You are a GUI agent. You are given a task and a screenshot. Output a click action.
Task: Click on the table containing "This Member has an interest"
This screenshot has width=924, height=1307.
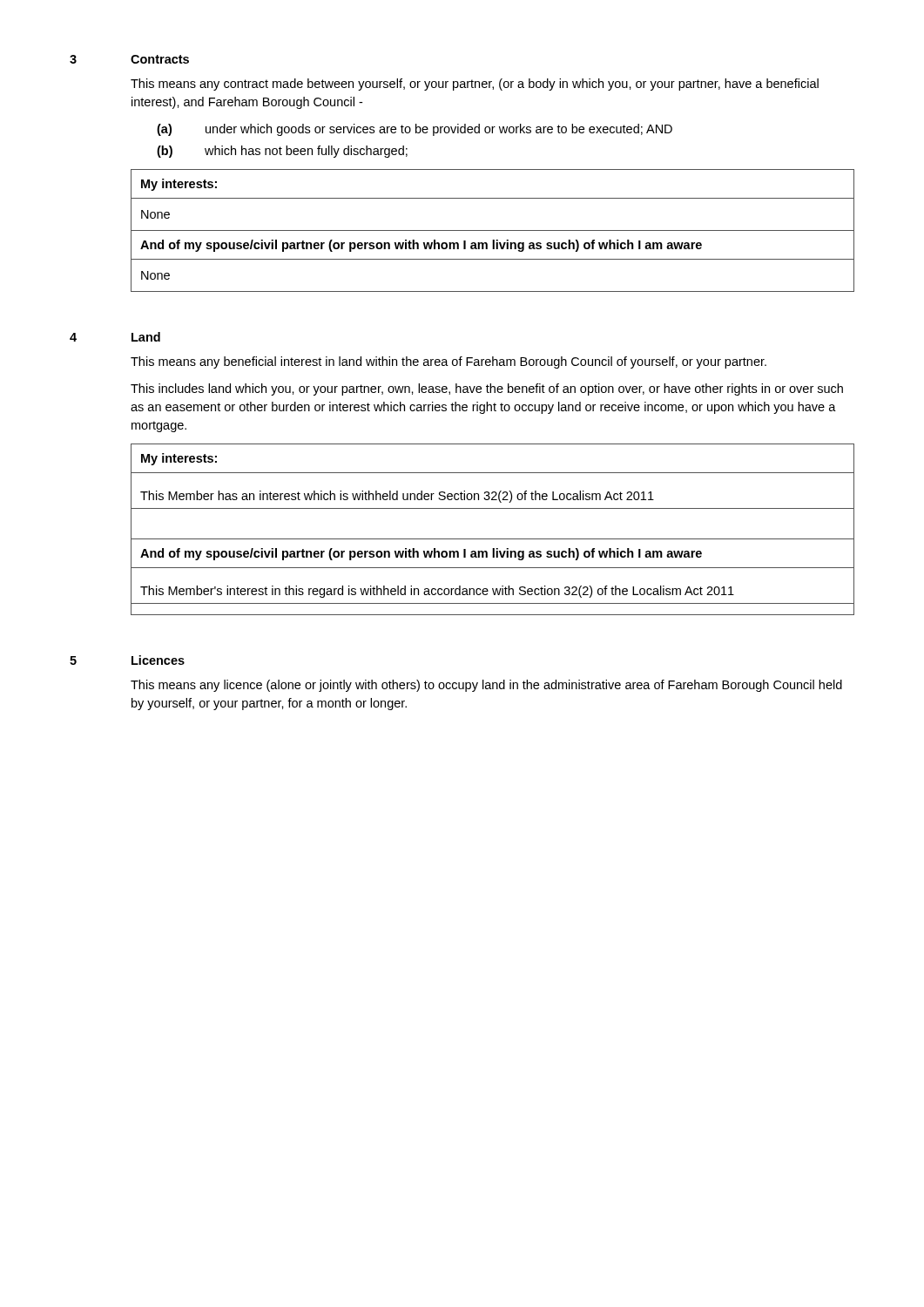pos(492,529)
